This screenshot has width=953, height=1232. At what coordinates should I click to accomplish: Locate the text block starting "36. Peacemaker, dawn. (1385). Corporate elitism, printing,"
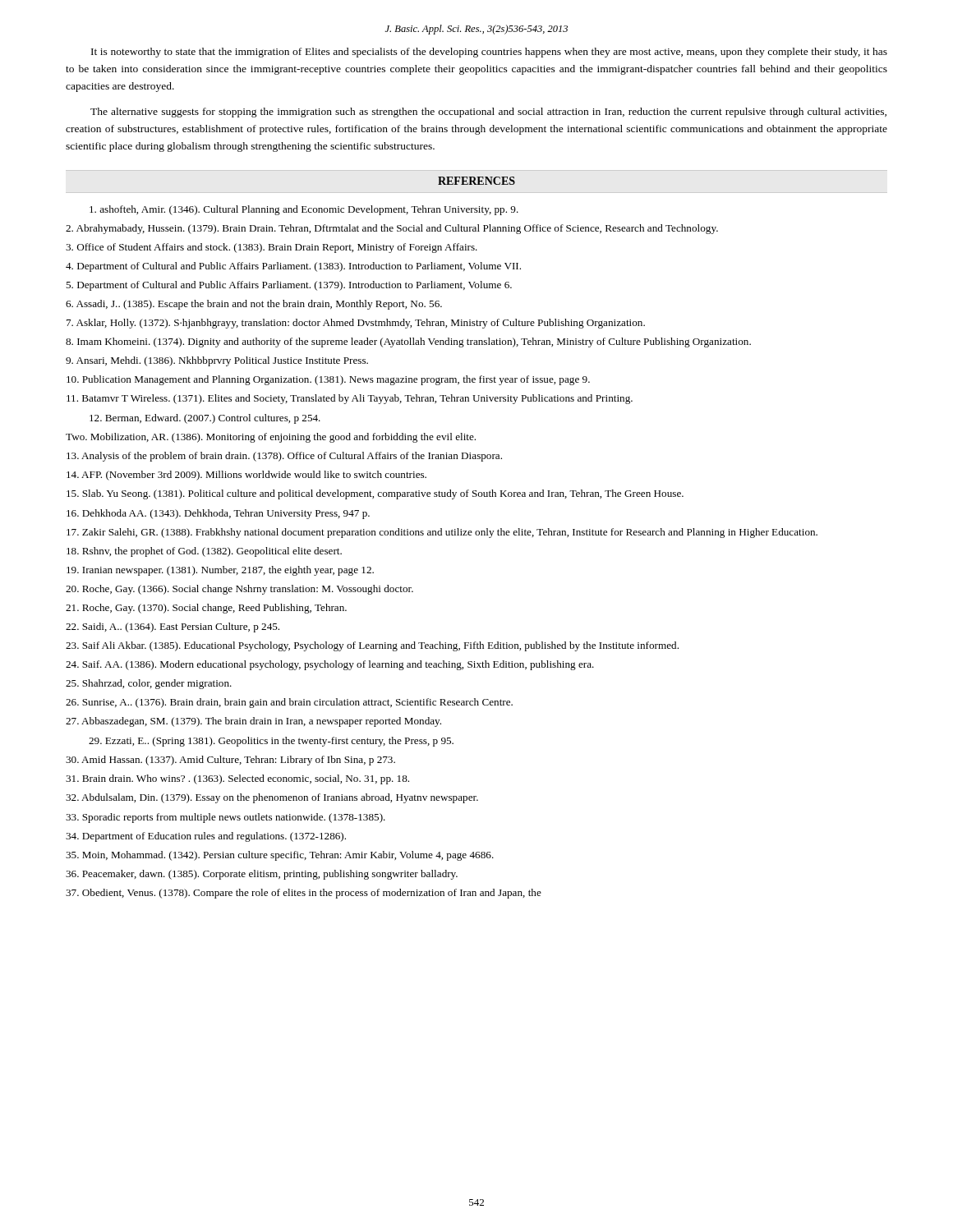click(x=262, y=873)
